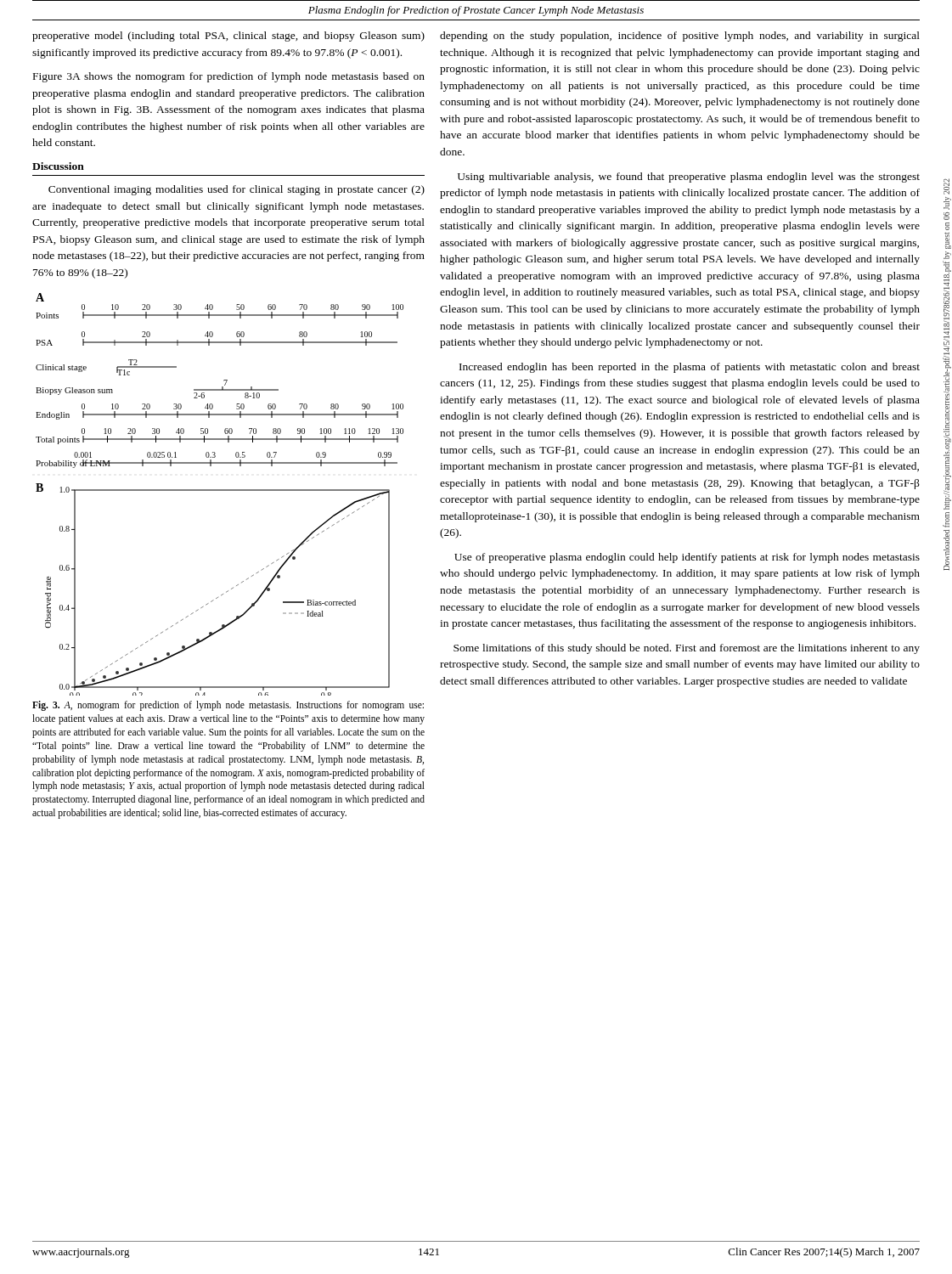
Task: Find the caption on this page that starts "Fig. 3. A, nomogram for"
Action: [228, 759]
